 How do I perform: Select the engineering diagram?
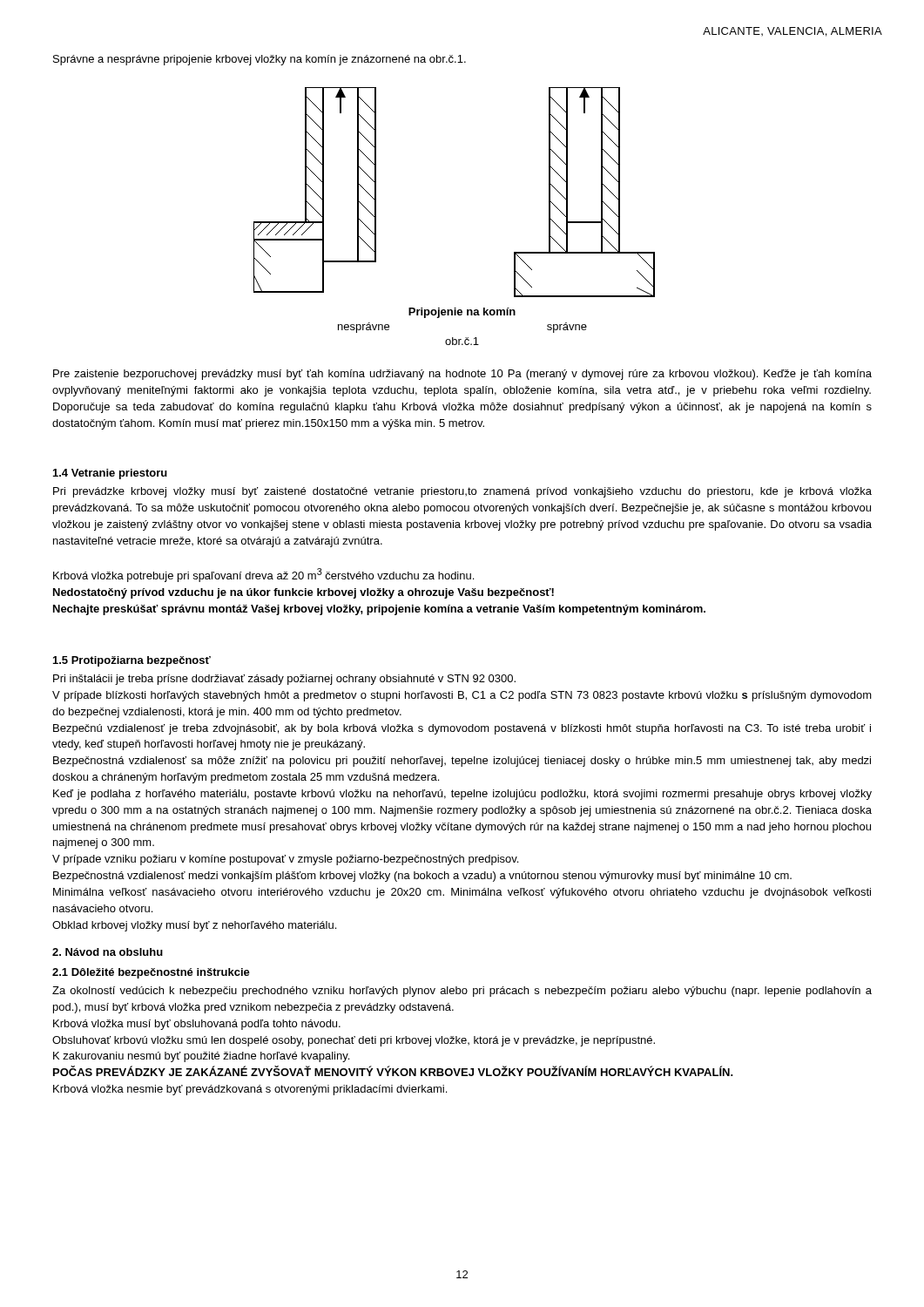point(462,196)
